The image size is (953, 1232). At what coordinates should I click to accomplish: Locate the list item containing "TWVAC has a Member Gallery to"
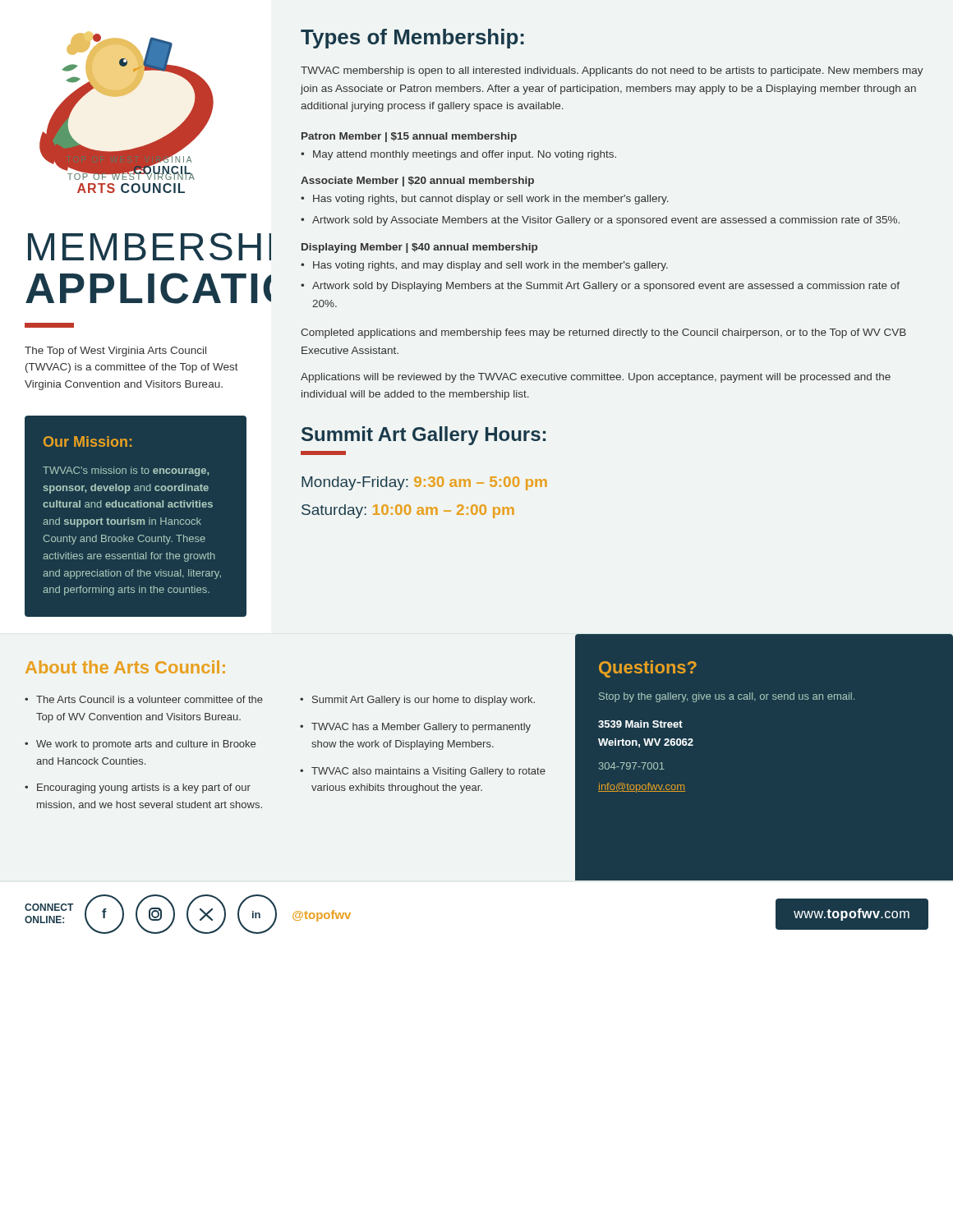point(421,735)
